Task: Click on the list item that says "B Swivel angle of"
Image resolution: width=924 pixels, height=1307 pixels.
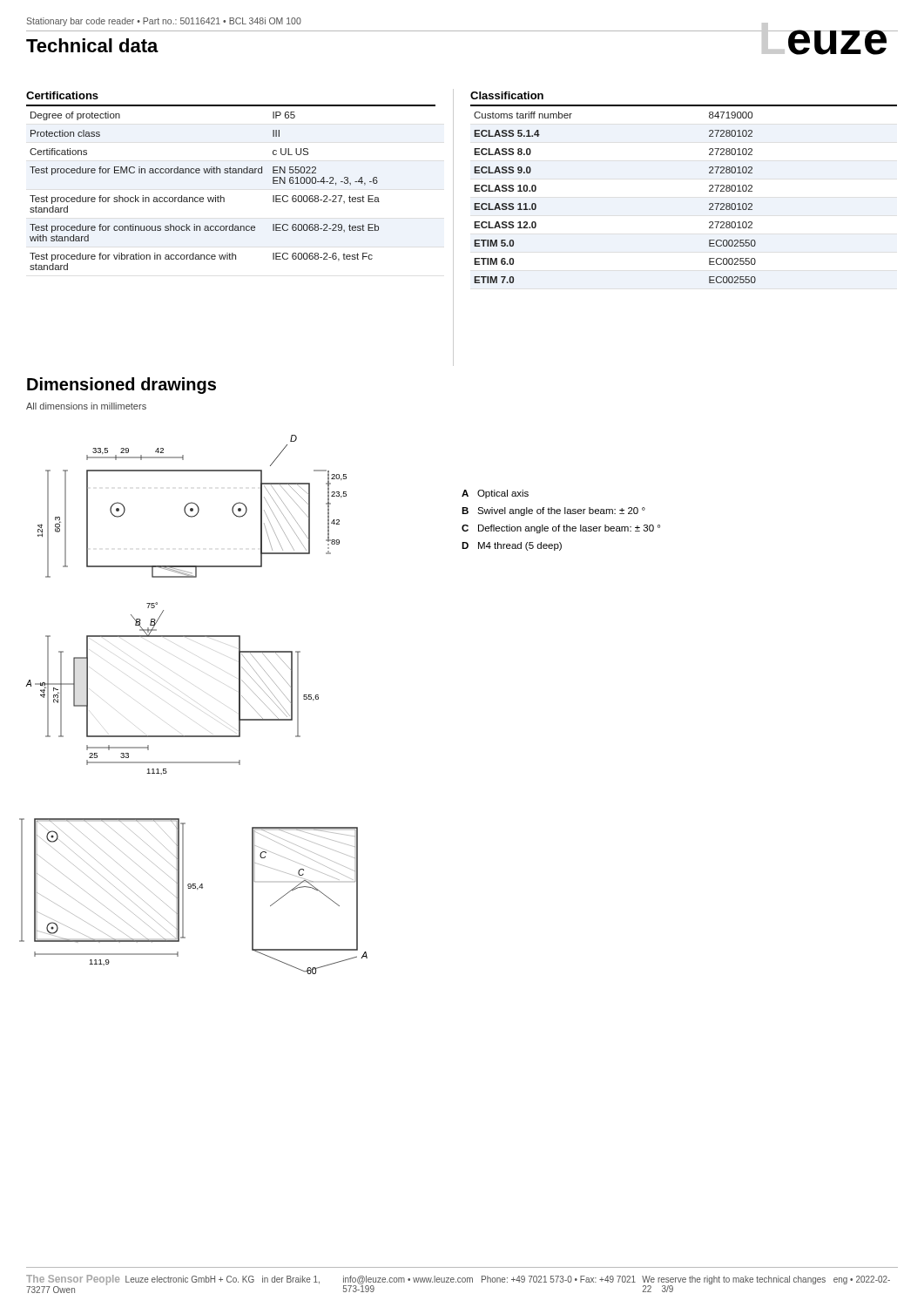Action: (x=553, y=511)
